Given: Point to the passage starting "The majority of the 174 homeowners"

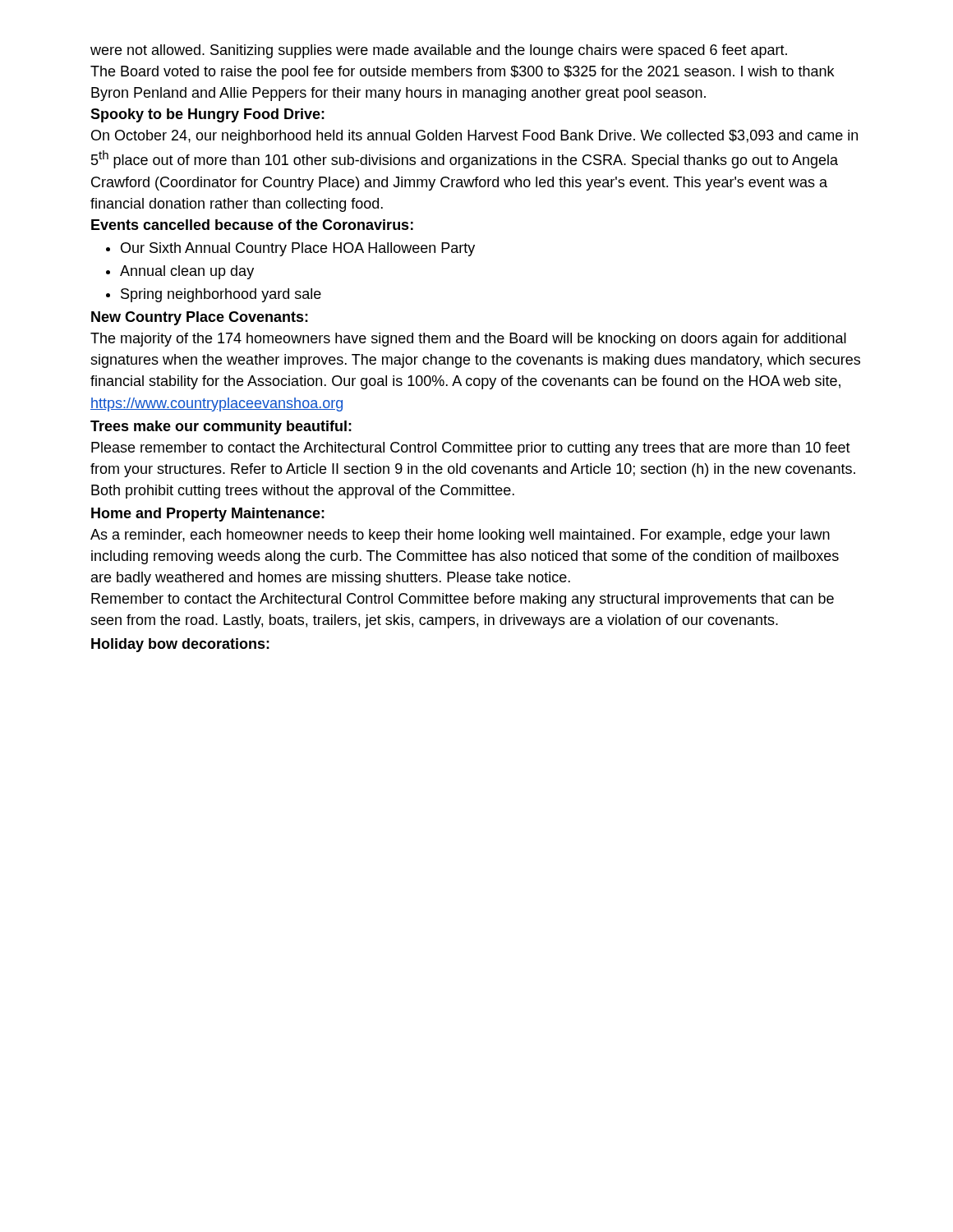Looking at the screenshot, I should [x=476, y=371].
